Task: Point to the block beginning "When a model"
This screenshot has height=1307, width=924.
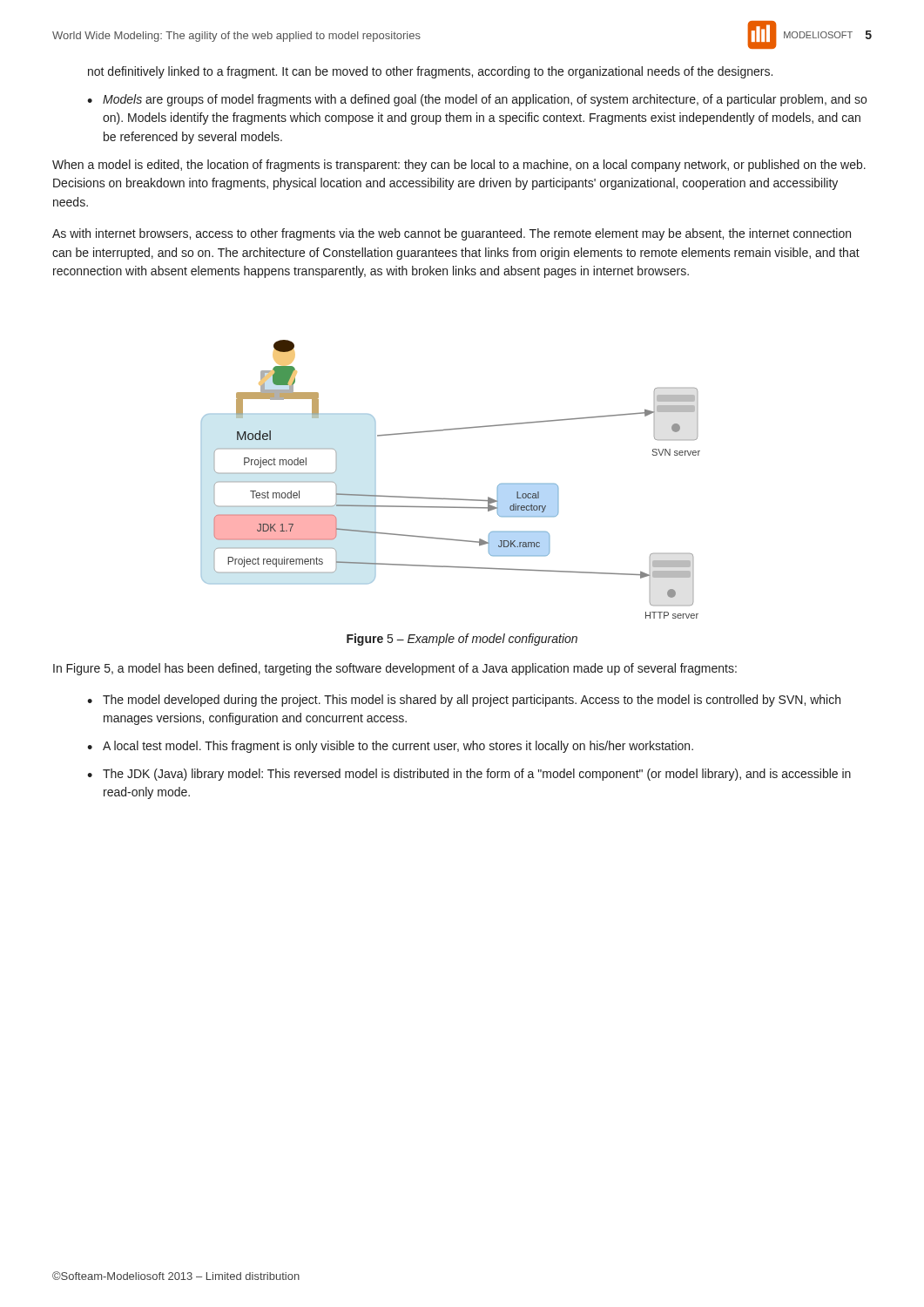Action: tap(459, 183)
